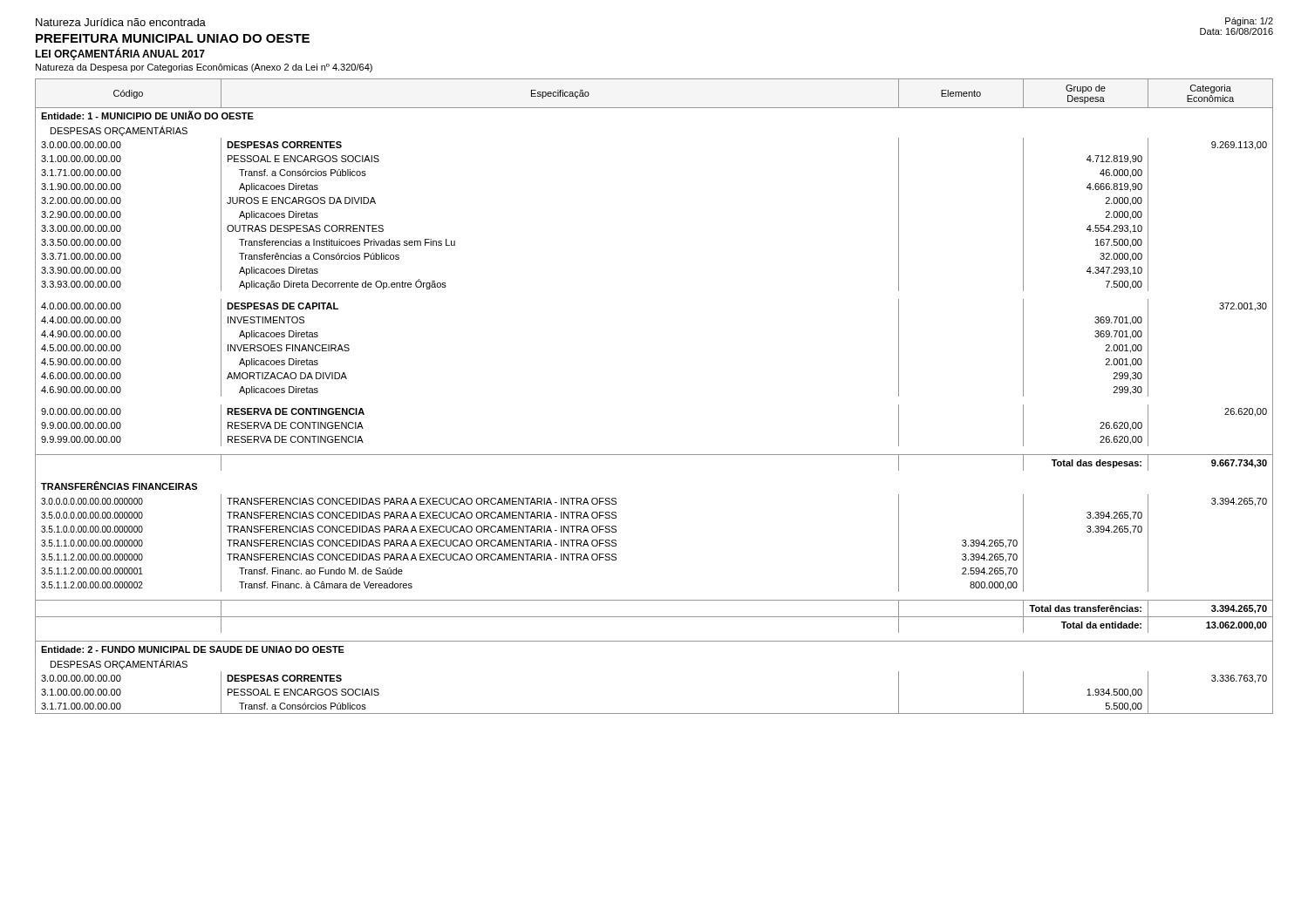
Task: Select the table that reads "OUTRAS DESPESAS CORRENTES"
Action: coord(654,396)
